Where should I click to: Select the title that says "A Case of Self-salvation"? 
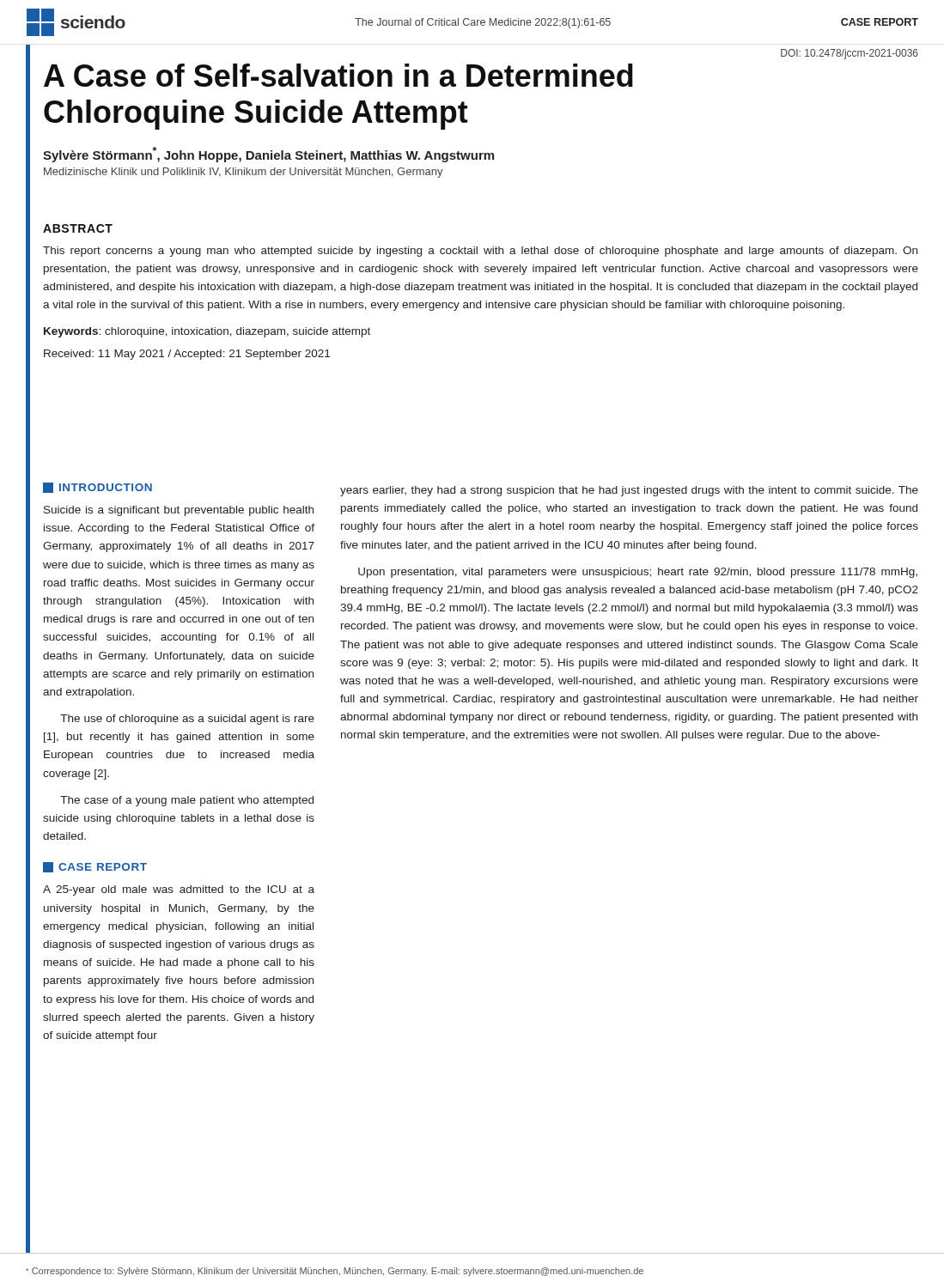point(338,75)
